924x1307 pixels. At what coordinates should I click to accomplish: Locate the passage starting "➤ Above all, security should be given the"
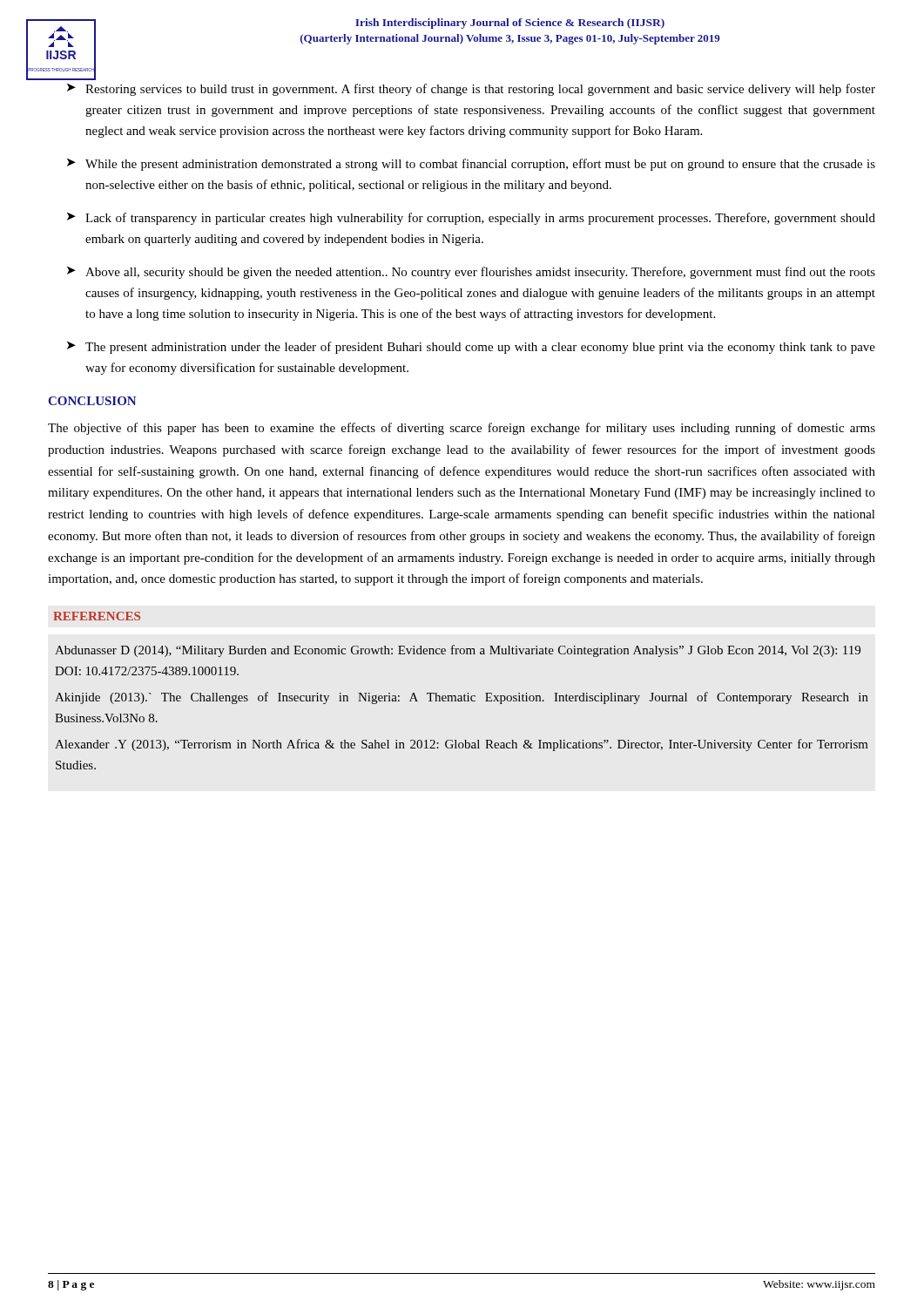point(462,293)
